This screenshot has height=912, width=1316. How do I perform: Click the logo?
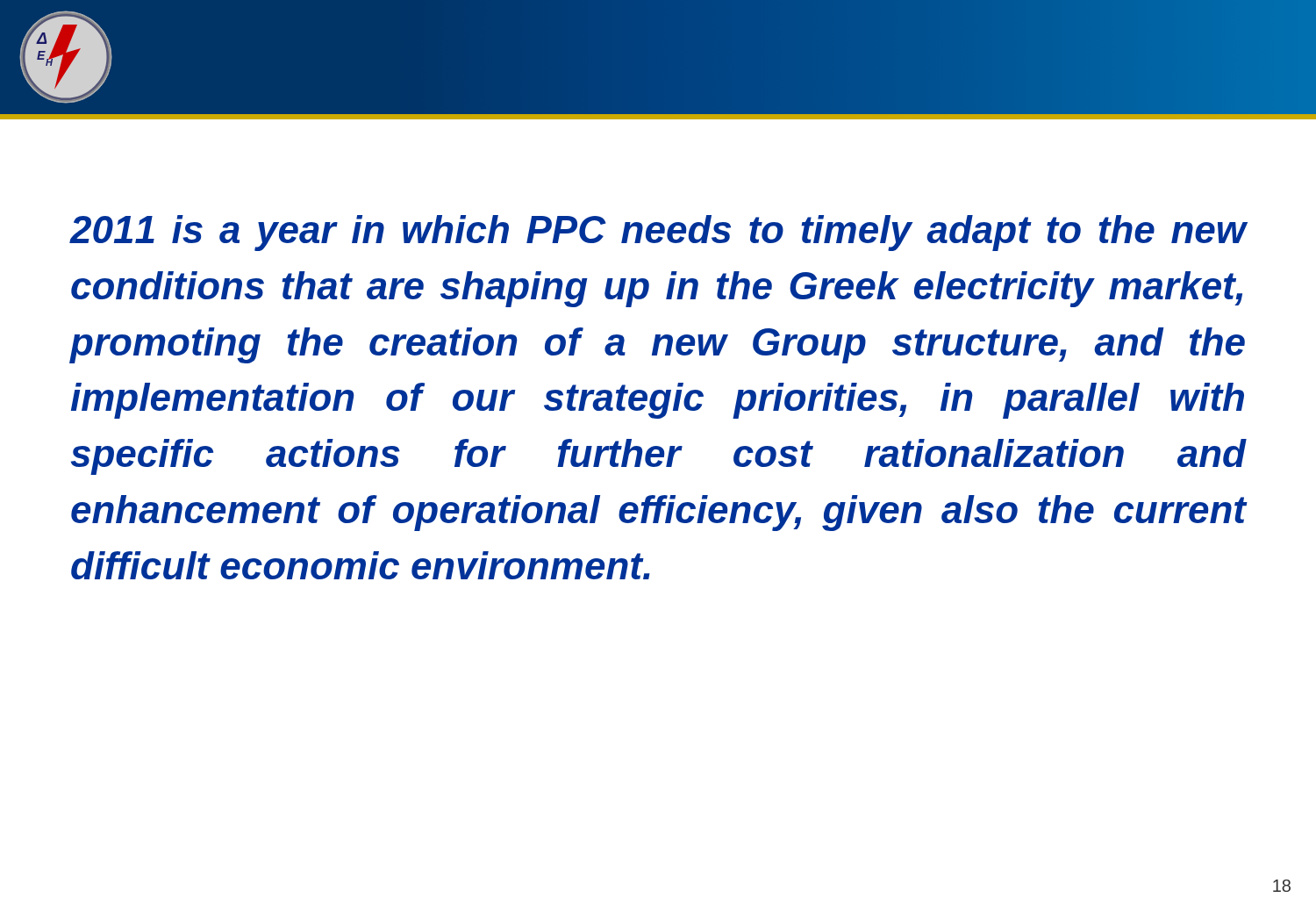pyautogui.click(x=66, y=57)
